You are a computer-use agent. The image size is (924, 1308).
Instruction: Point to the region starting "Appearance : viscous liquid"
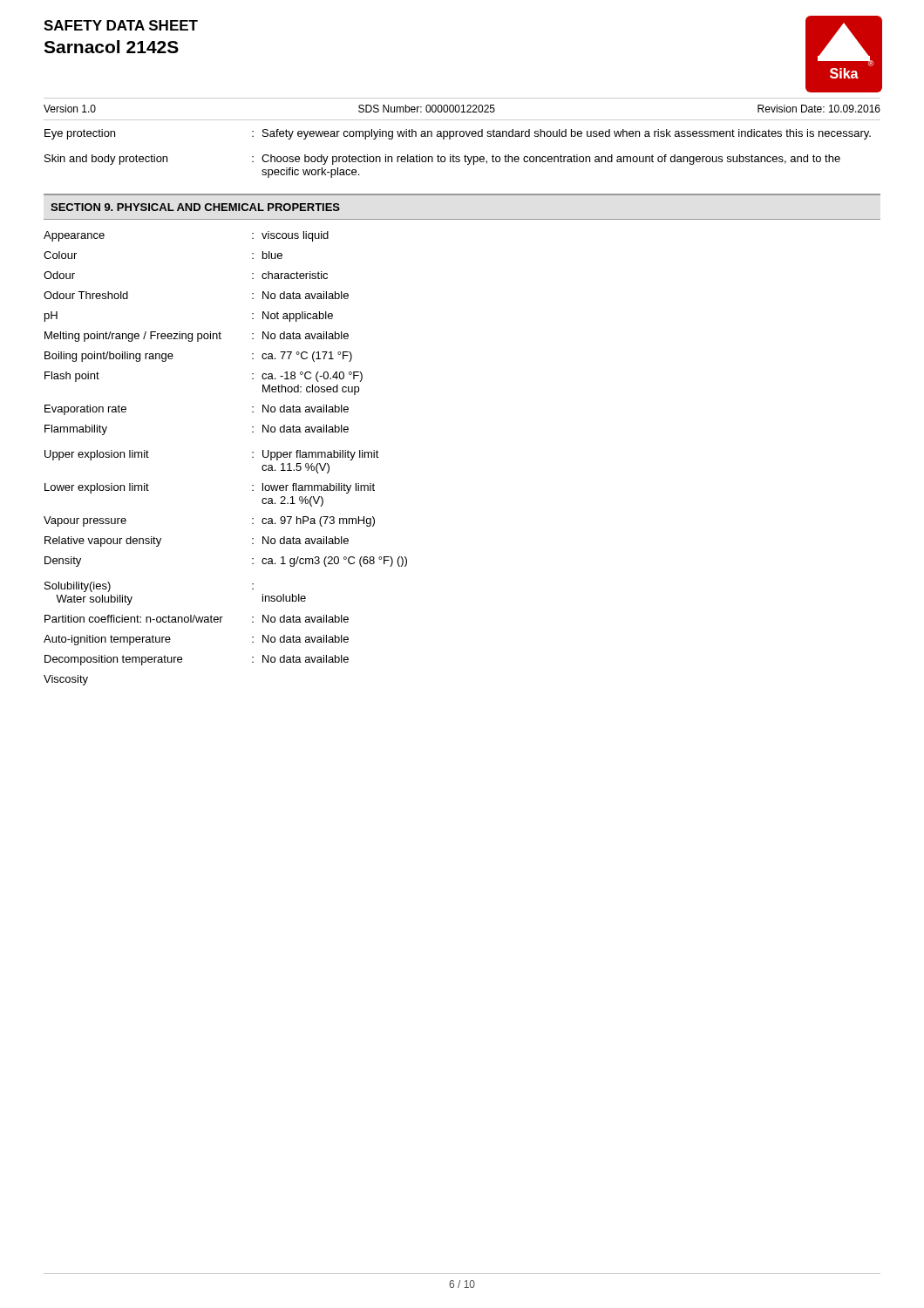point(78,236)
